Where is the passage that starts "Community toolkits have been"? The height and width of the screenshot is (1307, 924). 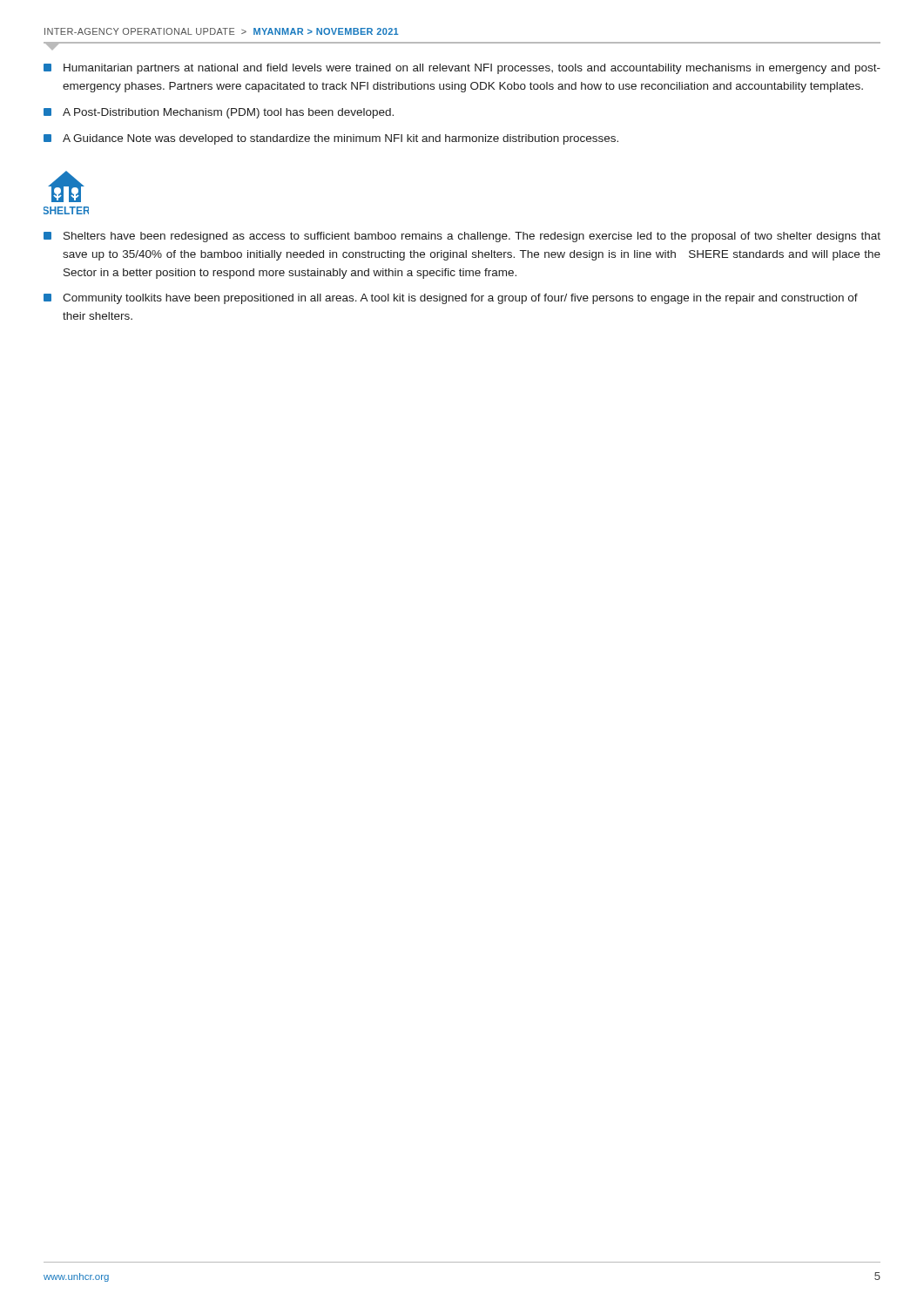pyautogui.click(x=462, y=308)
